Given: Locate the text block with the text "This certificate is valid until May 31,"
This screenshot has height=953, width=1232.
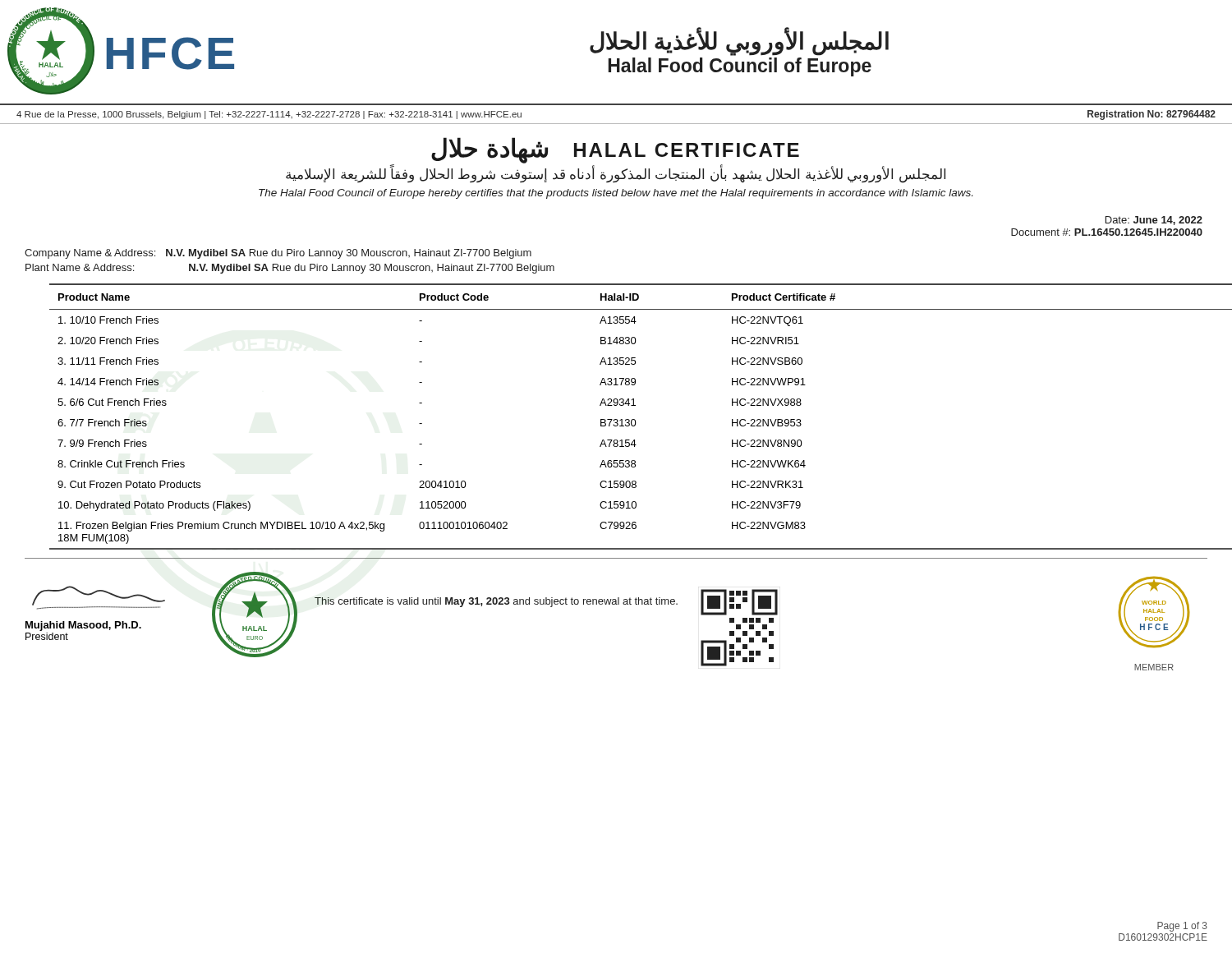Looking at the screenshot, I should point(496,601).
